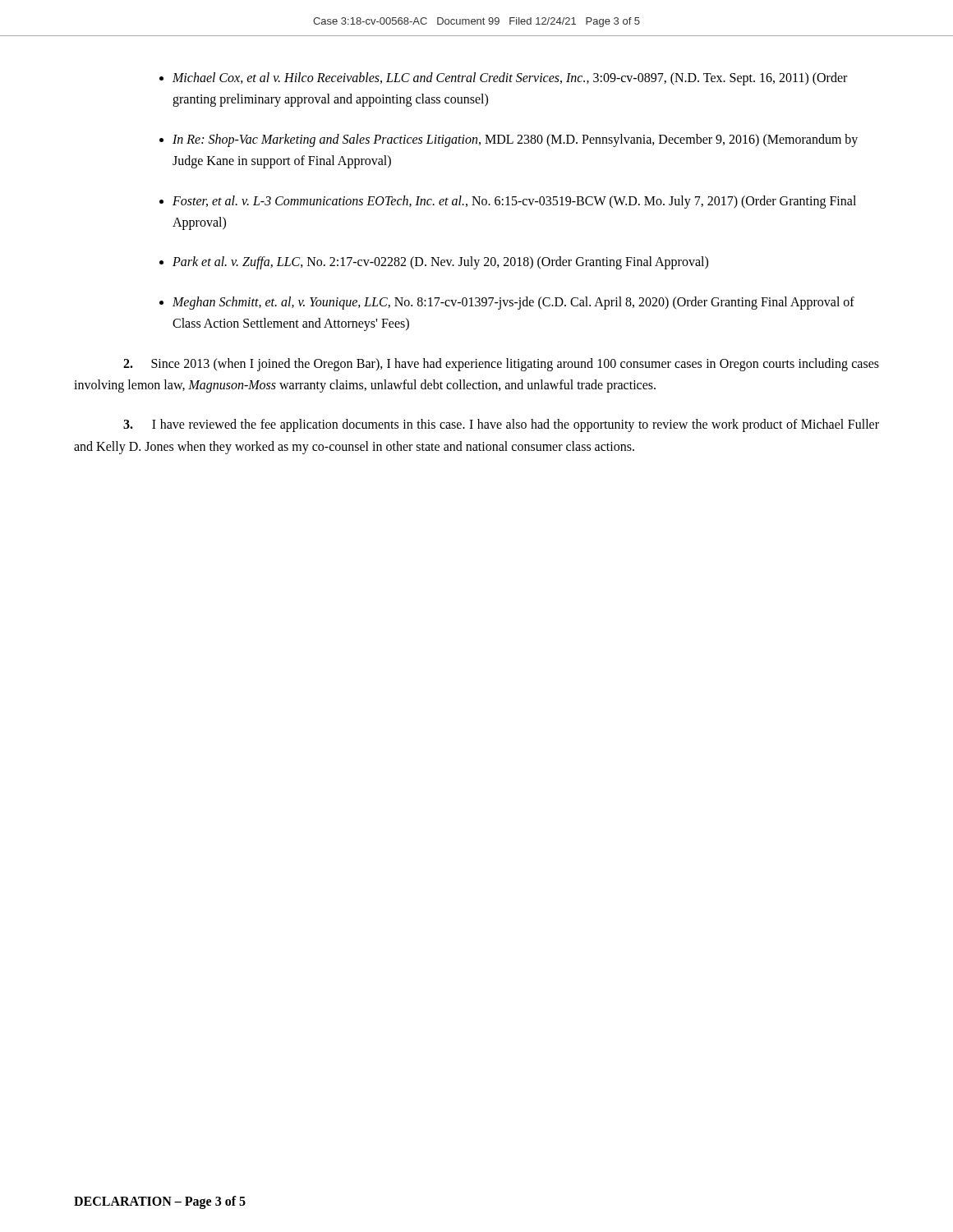Point to the passage starting "Park et al. v. Zuffa, LLC,"
The image size is (953, 1232).
point(441,262)
